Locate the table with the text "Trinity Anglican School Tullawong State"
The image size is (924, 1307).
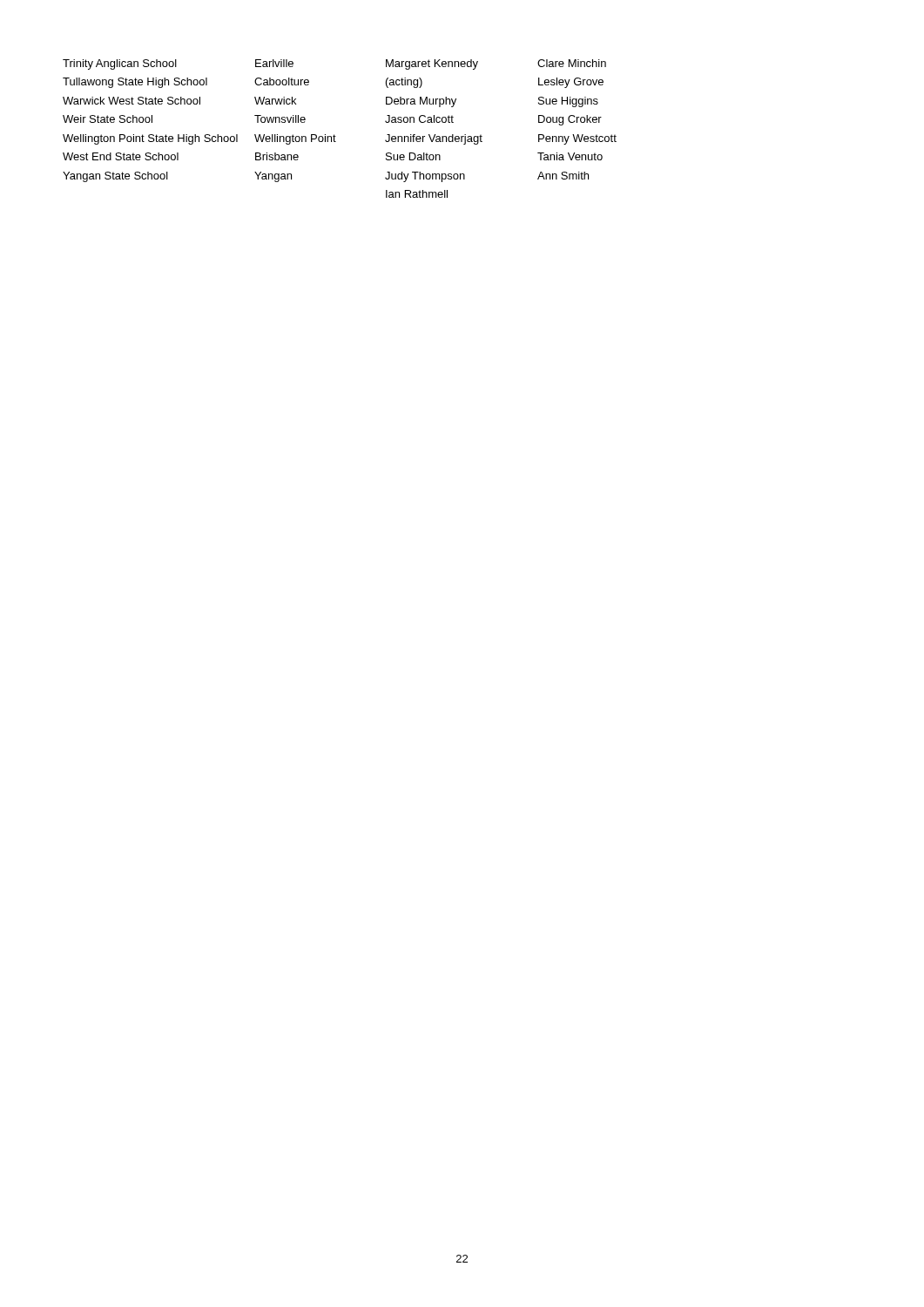tap(462, 129)
